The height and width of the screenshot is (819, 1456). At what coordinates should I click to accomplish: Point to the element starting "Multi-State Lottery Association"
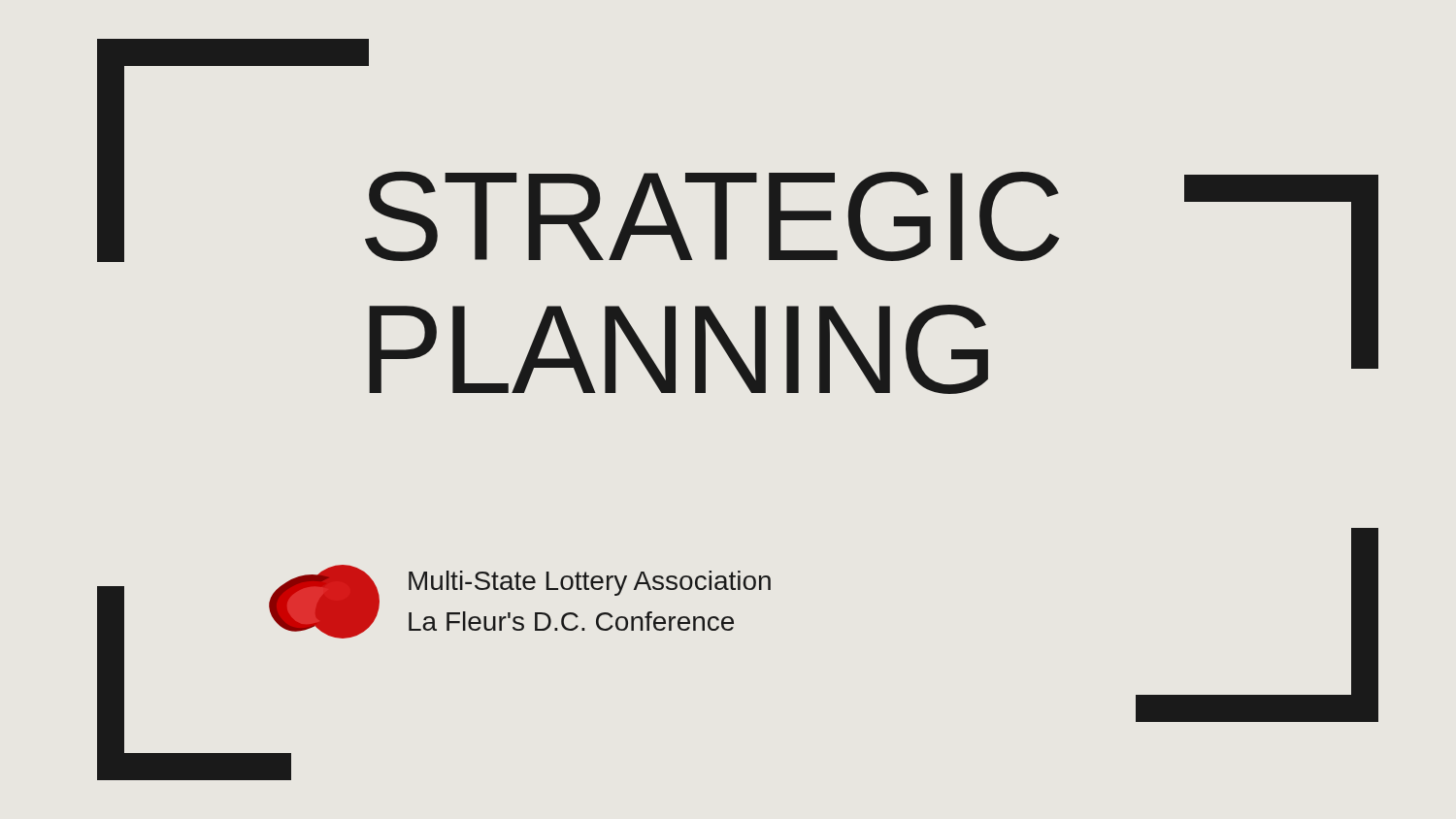(x=589, y=602)
